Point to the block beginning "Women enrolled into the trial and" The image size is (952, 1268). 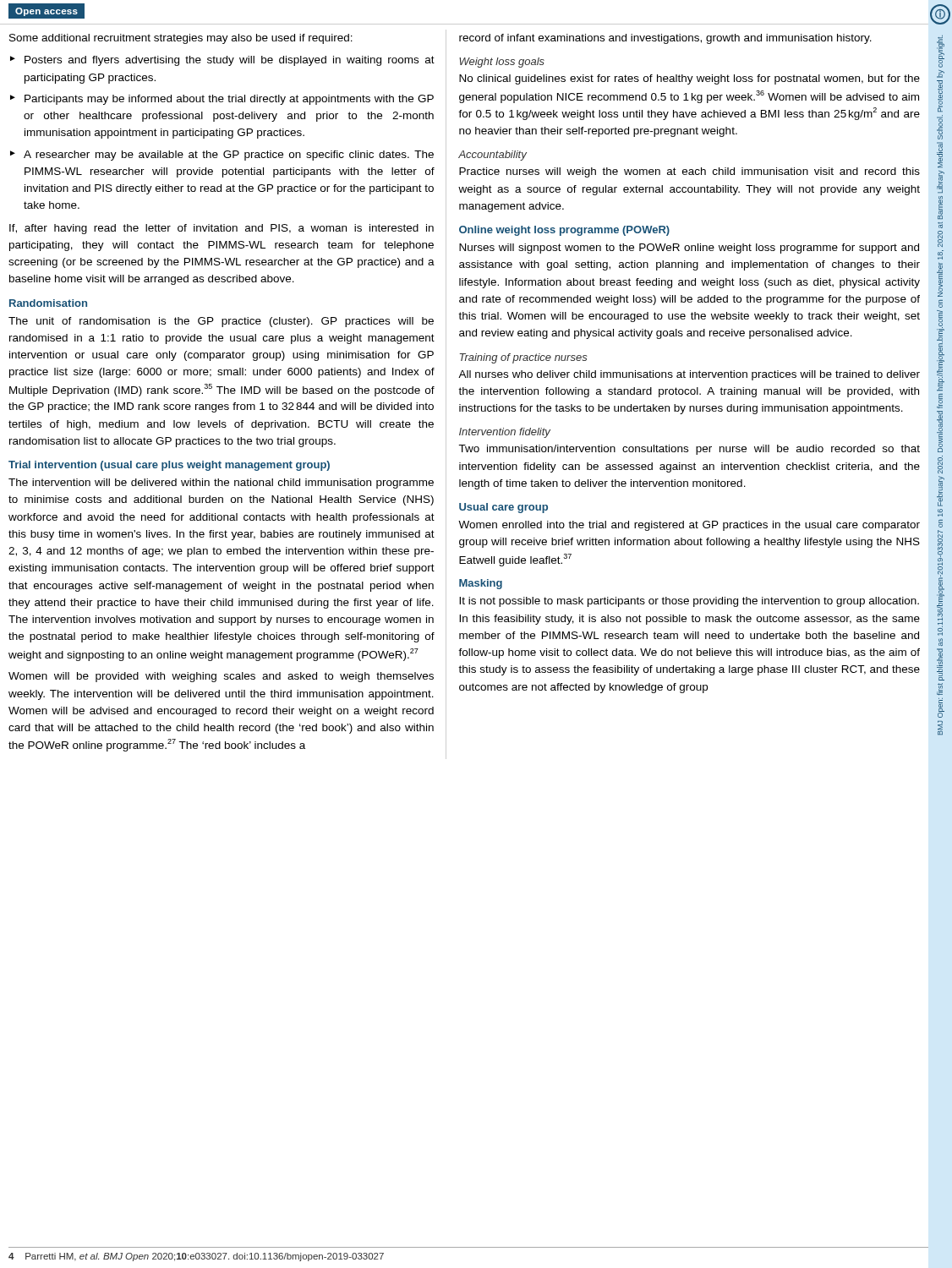[x=689, y=542]
